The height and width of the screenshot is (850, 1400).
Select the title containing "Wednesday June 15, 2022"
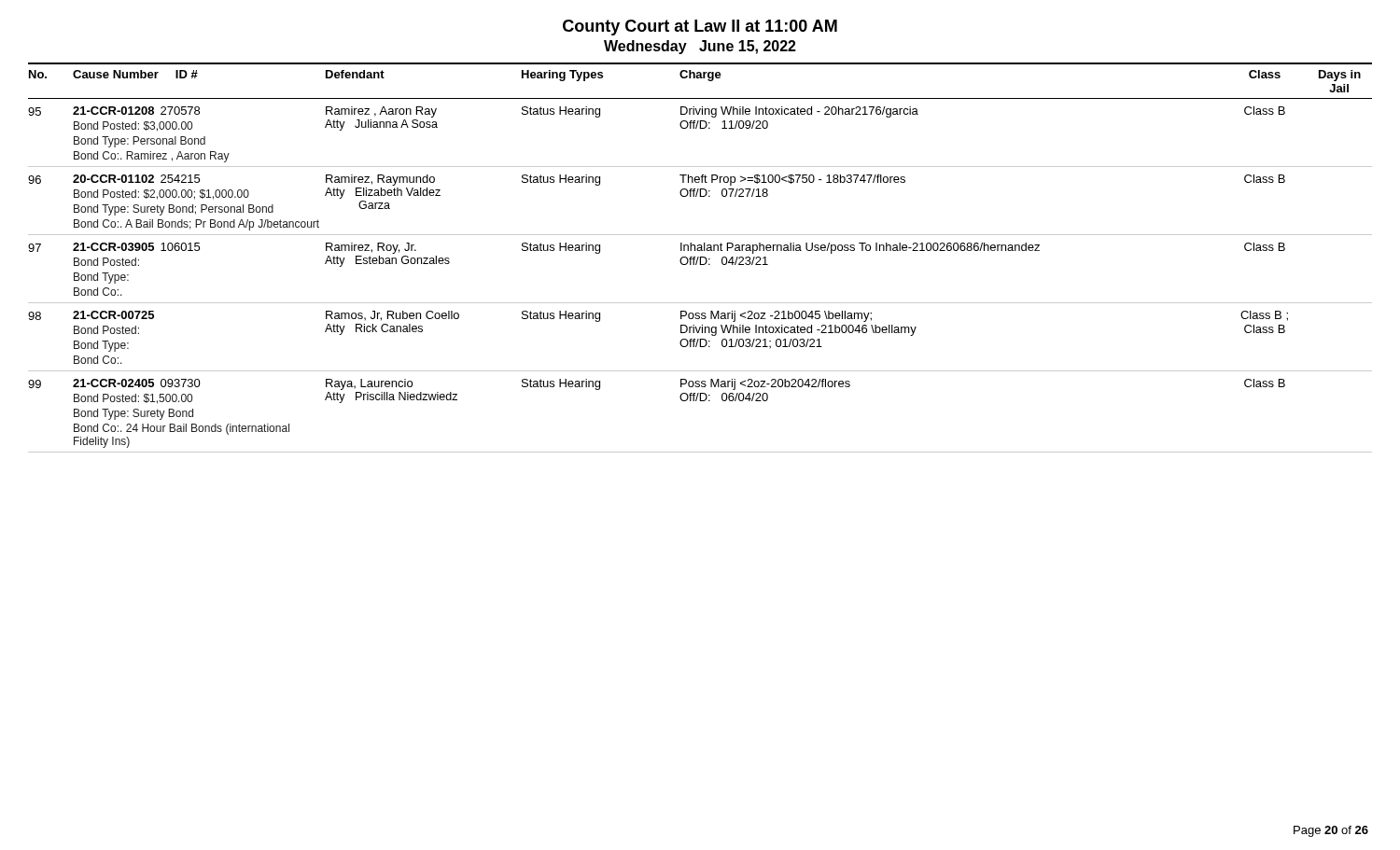pos(700,46)
